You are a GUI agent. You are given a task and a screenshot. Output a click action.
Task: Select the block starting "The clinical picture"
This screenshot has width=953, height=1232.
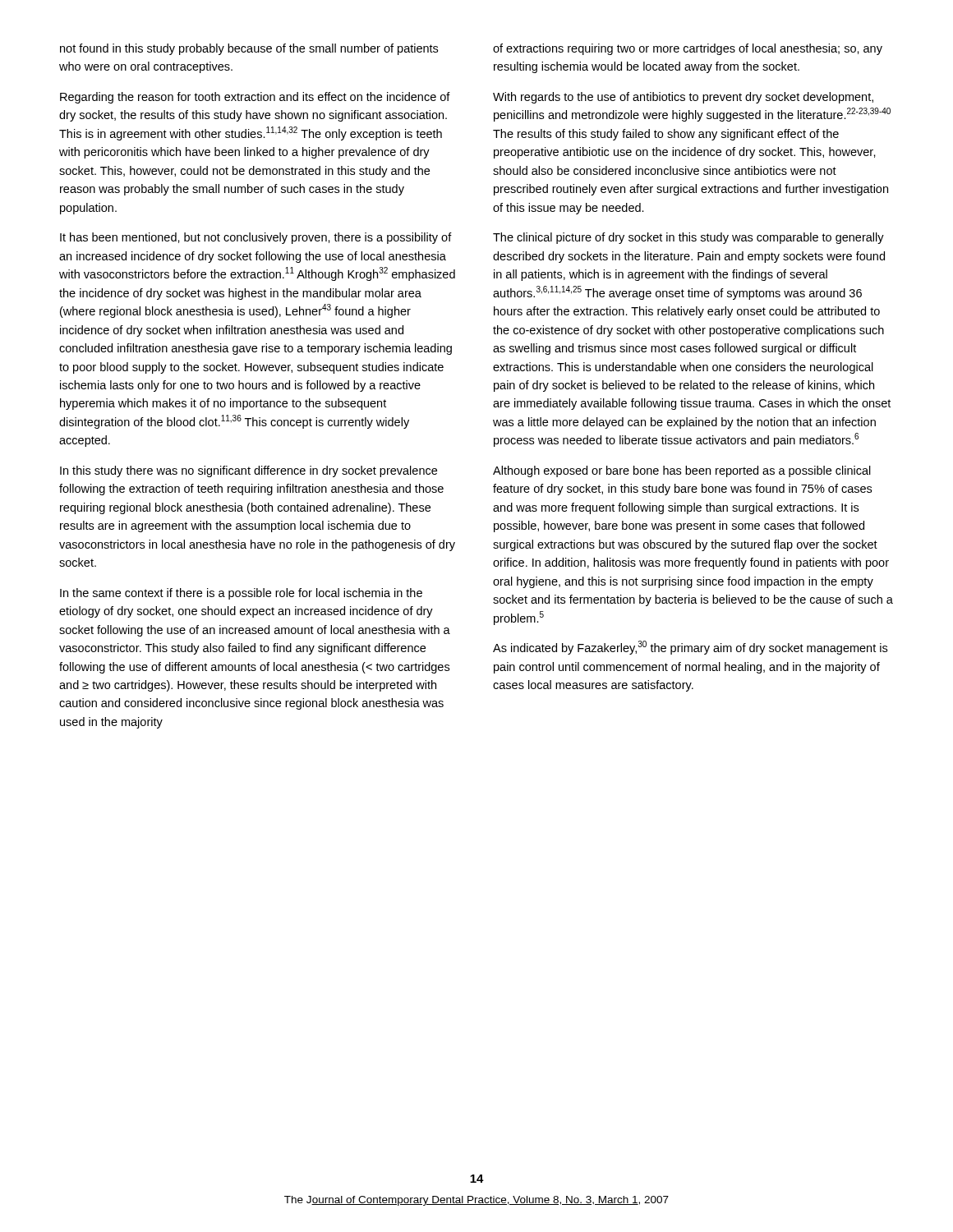coord(693,339)
